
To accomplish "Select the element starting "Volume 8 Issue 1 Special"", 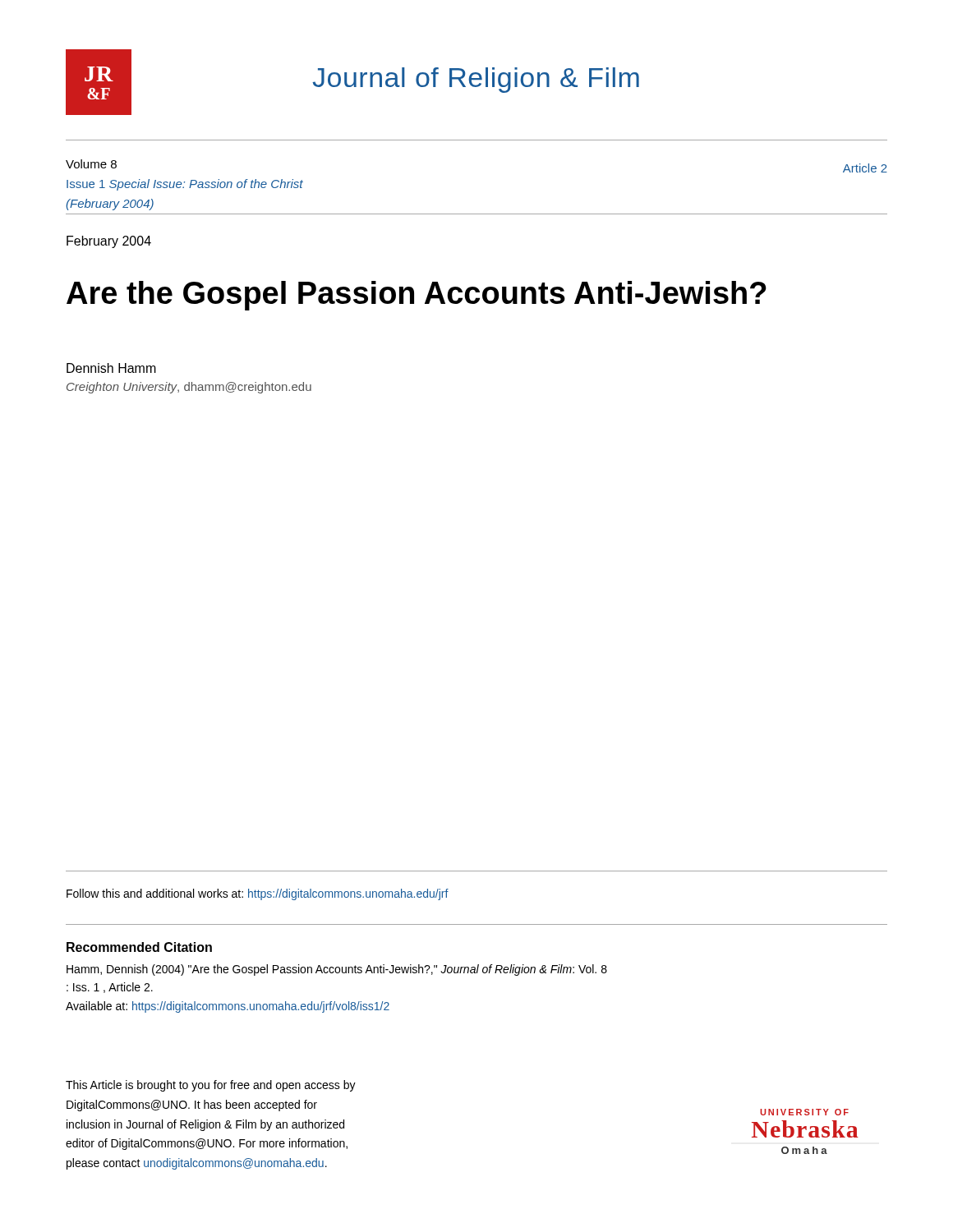I will point(184,184).
